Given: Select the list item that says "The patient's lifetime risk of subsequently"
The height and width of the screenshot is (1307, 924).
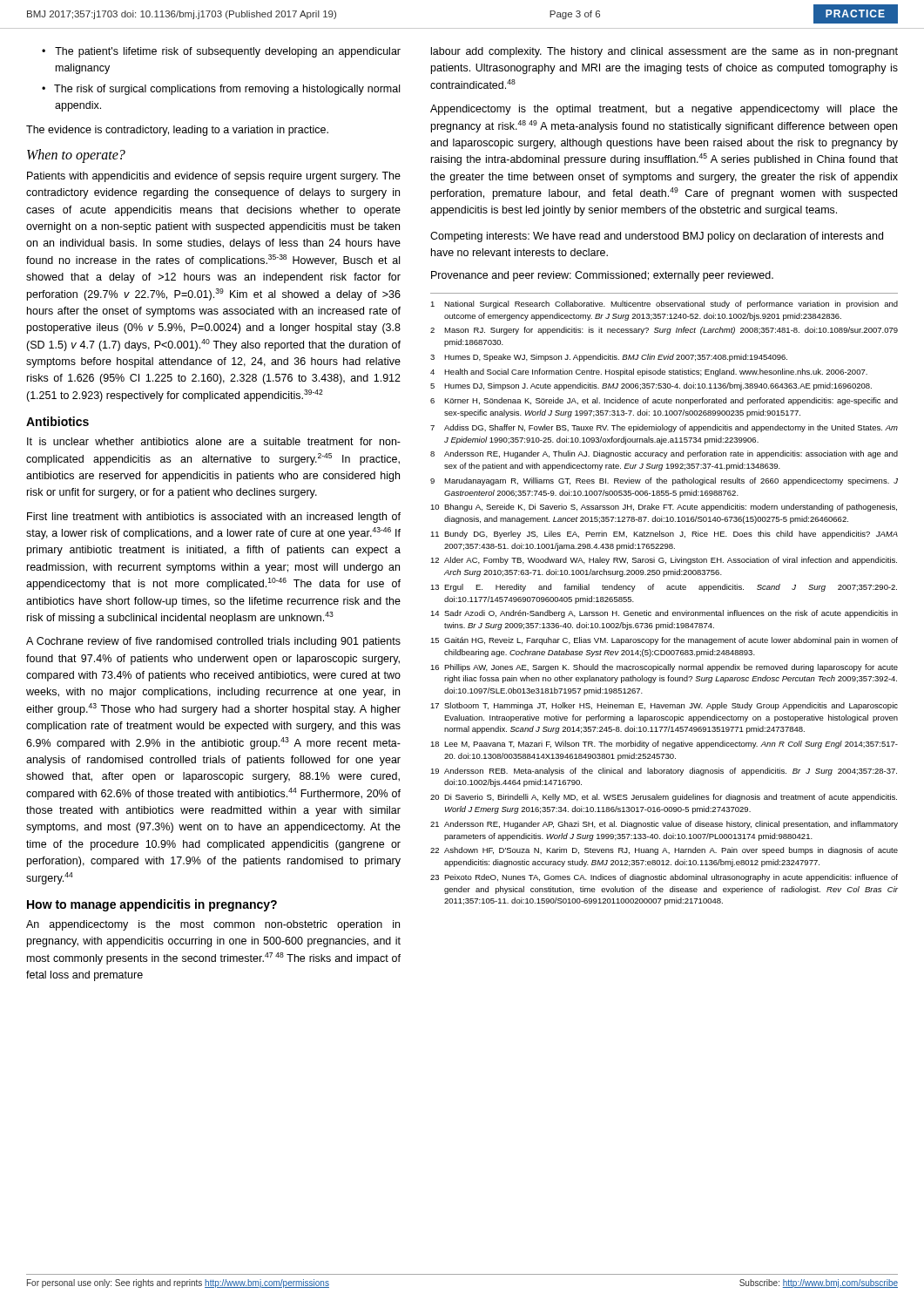Looking at the screenshot, I should pos(226,60).
